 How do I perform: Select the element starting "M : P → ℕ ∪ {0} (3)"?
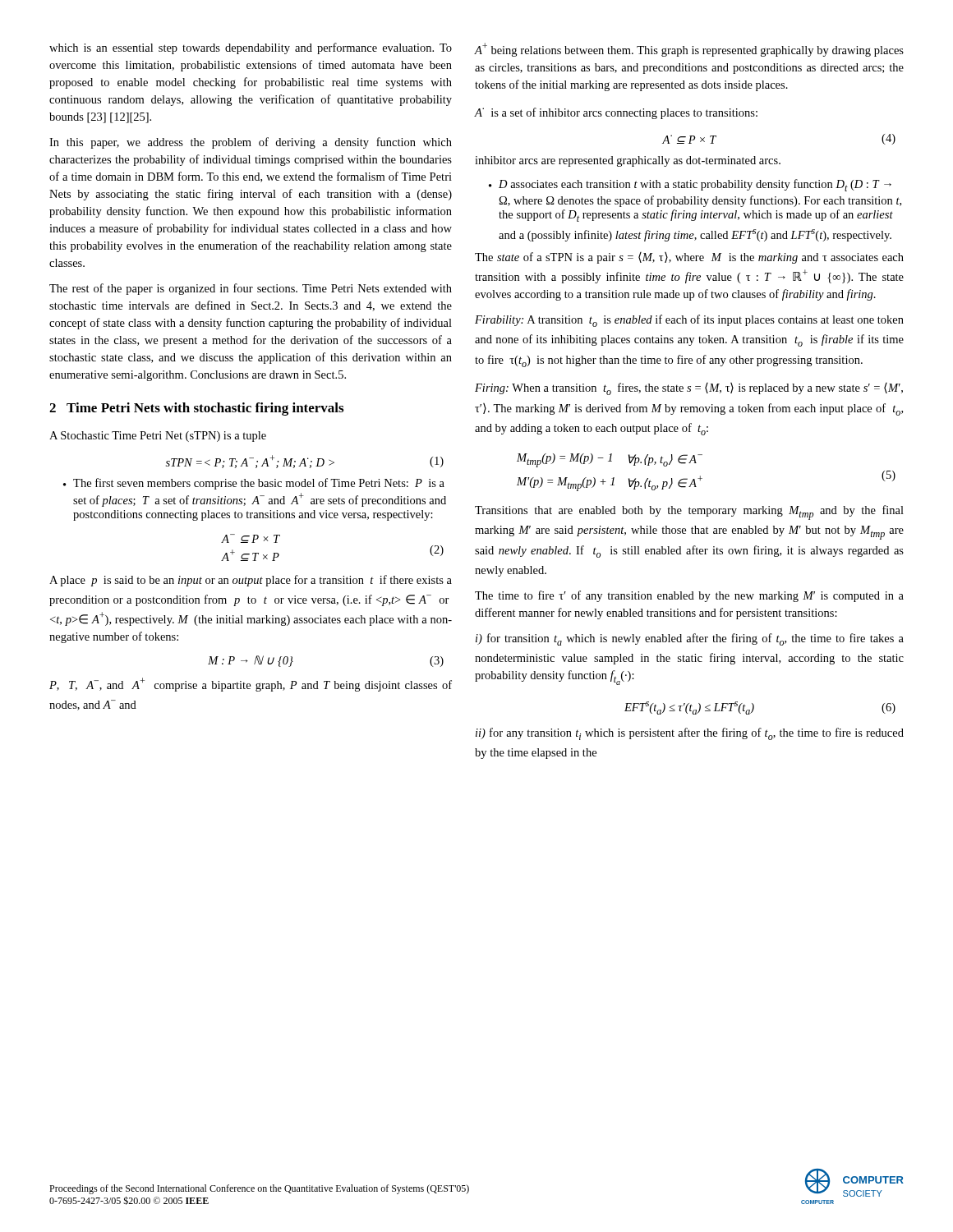pyautogui.click(x=251, y=661)
